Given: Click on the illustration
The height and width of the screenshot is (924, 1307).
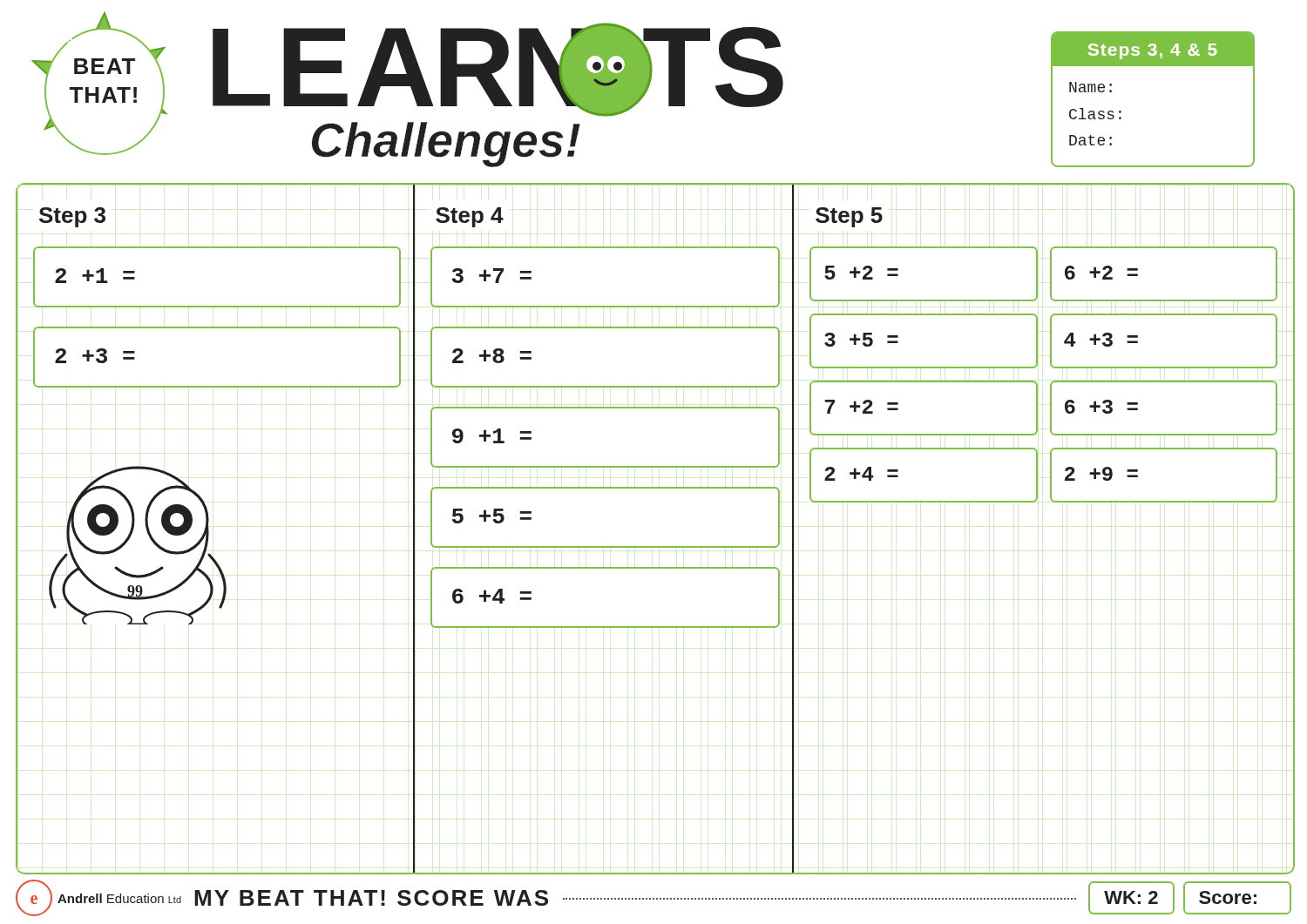Looking at the screenshot, I should click(x=215, y=517).
